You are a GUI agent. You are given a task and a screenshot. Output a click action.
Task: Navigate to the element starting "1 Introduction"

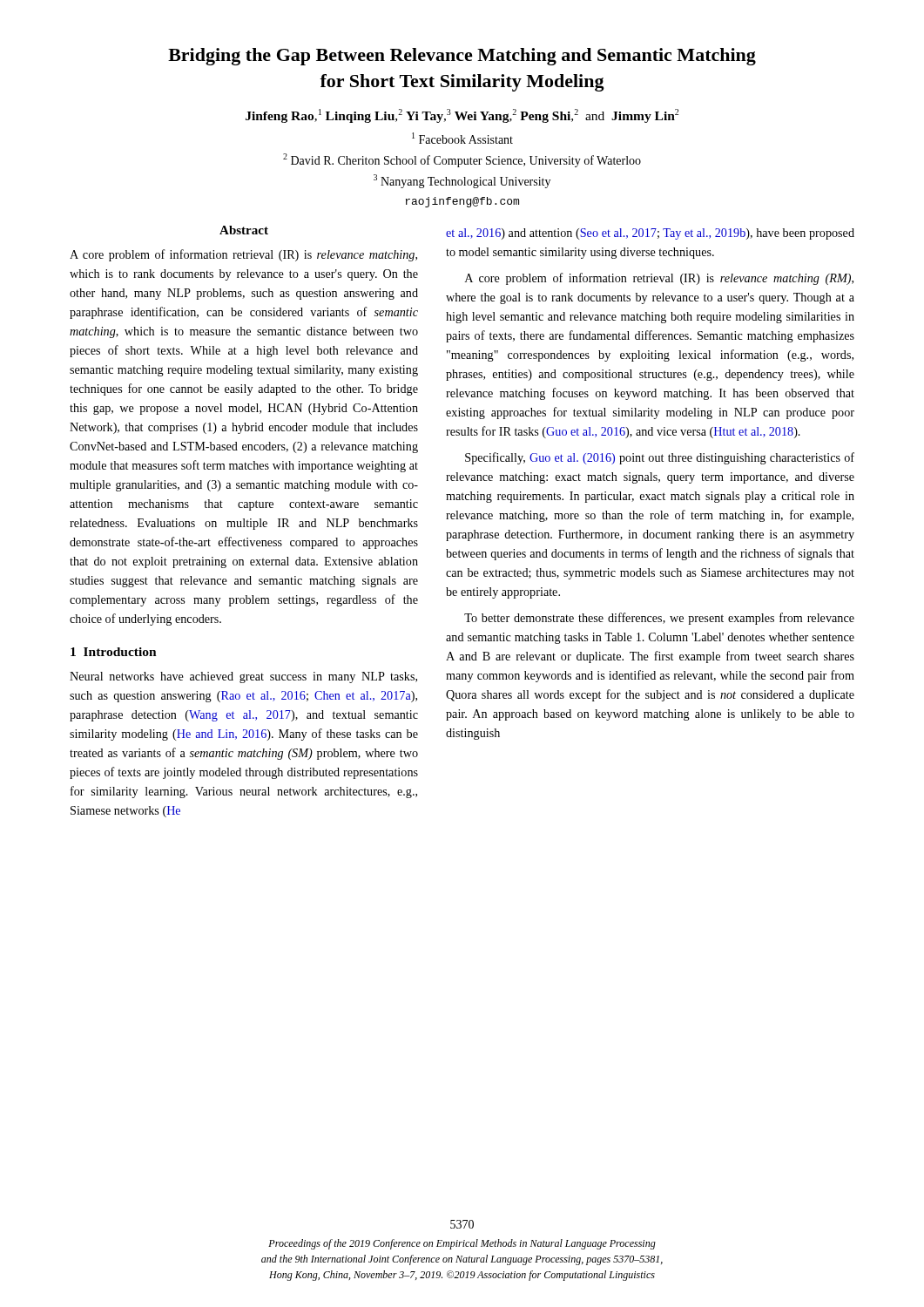113,652
